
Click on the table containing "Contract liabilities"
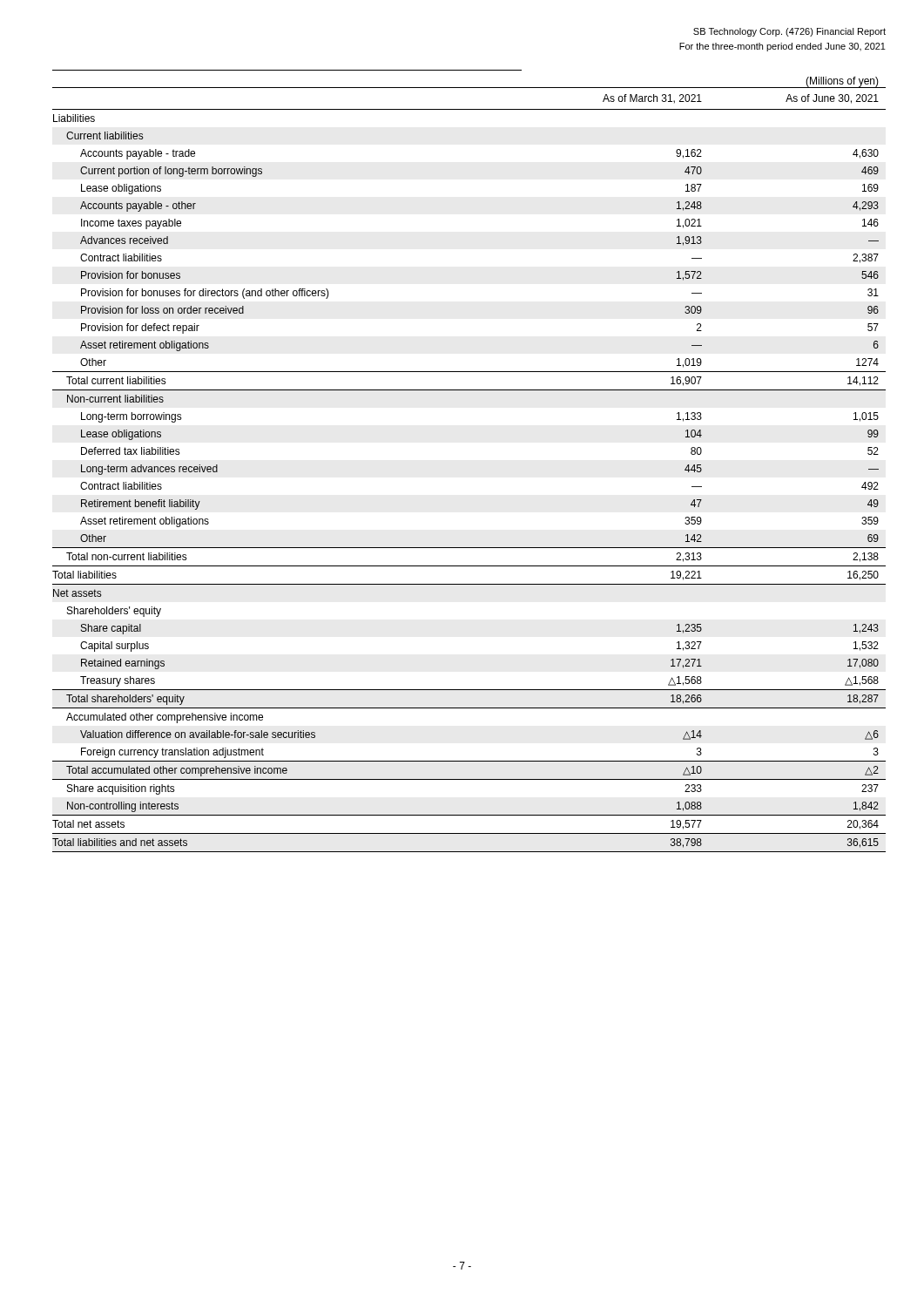click(x=469, y=461)
